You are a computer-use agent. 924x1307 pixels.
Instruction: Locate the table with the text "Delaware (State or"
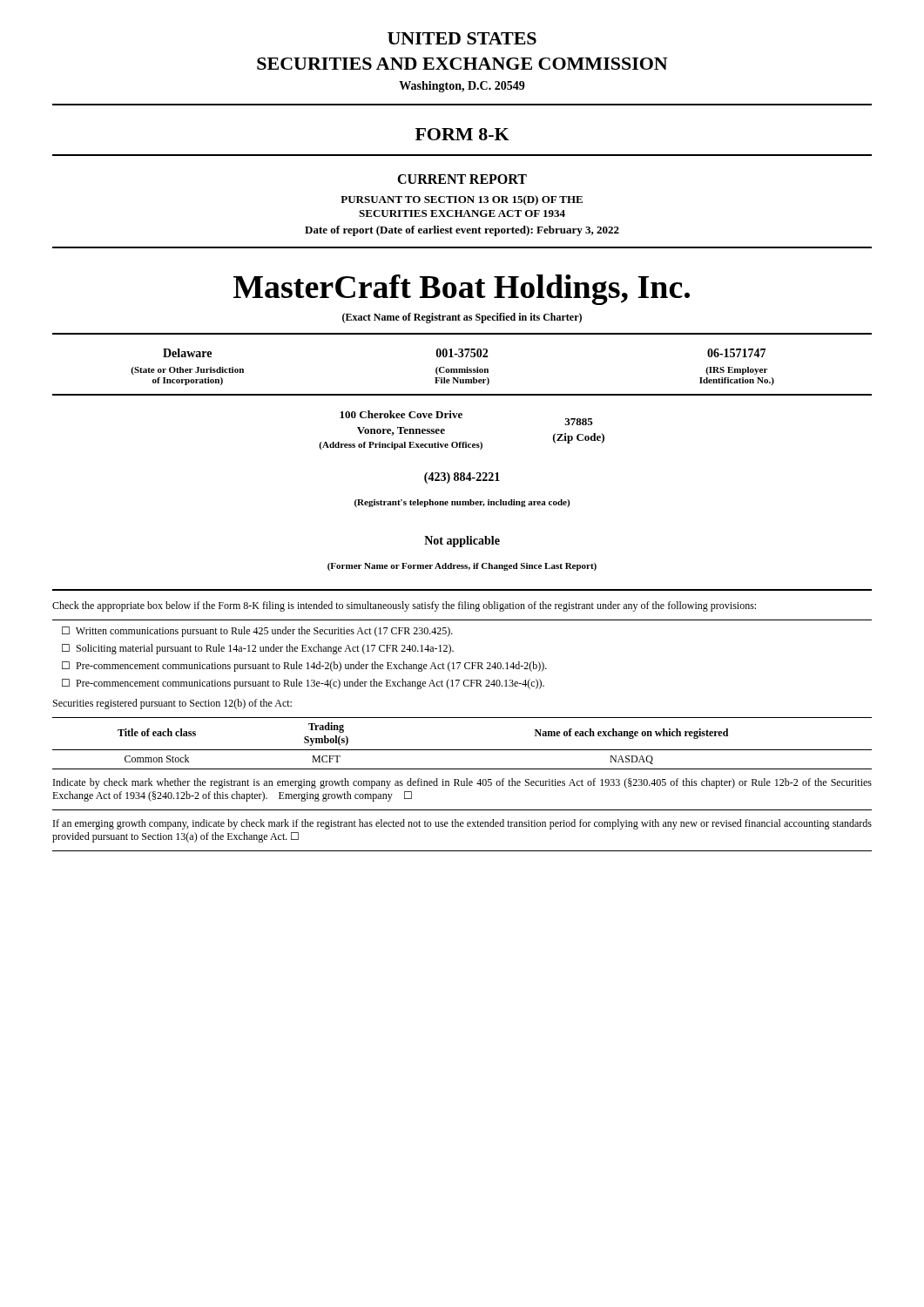pyautogui.click(x=462, y=365)
